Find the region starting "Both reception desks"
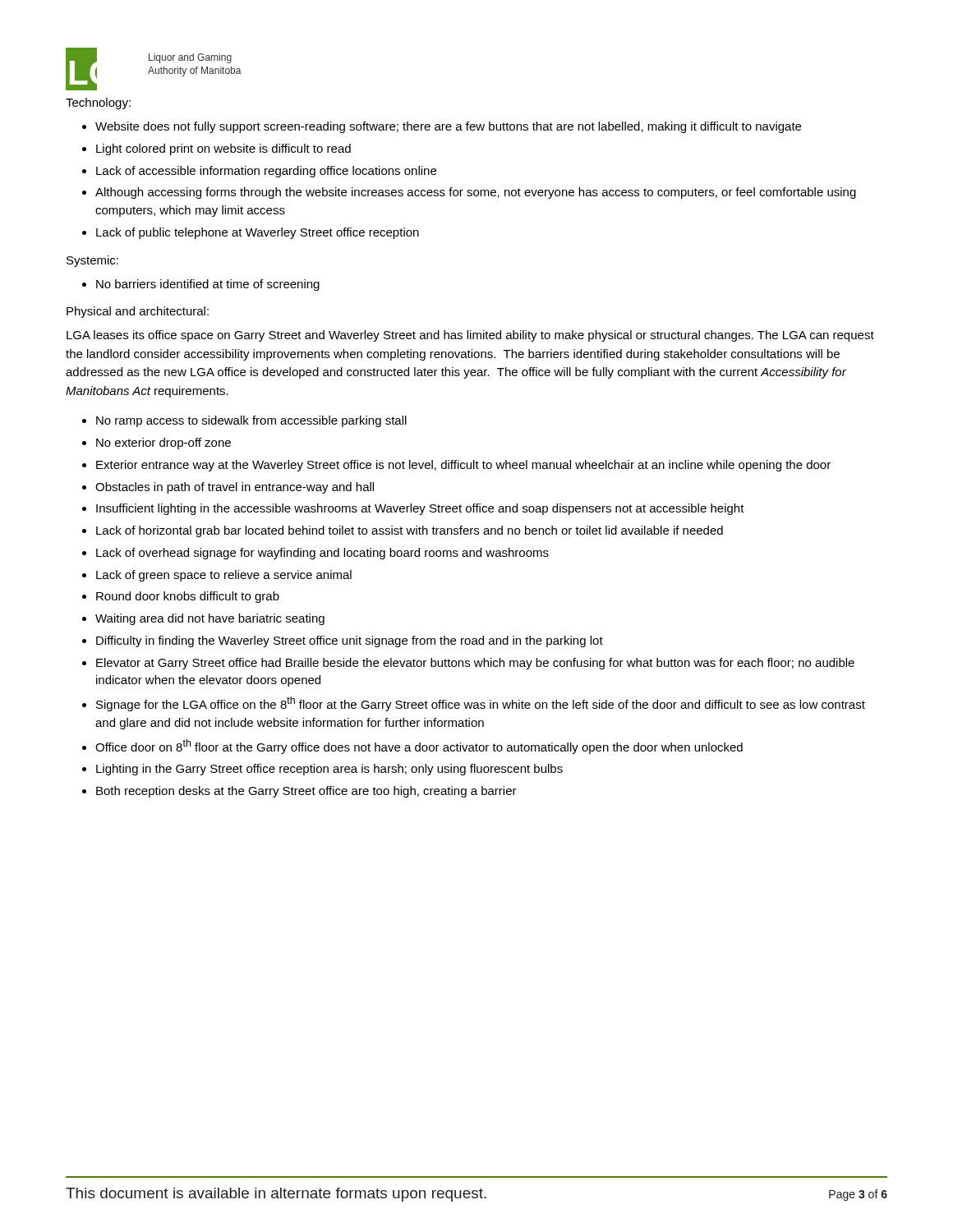The width and height of the screenshot is (953, 1232). 306,791
